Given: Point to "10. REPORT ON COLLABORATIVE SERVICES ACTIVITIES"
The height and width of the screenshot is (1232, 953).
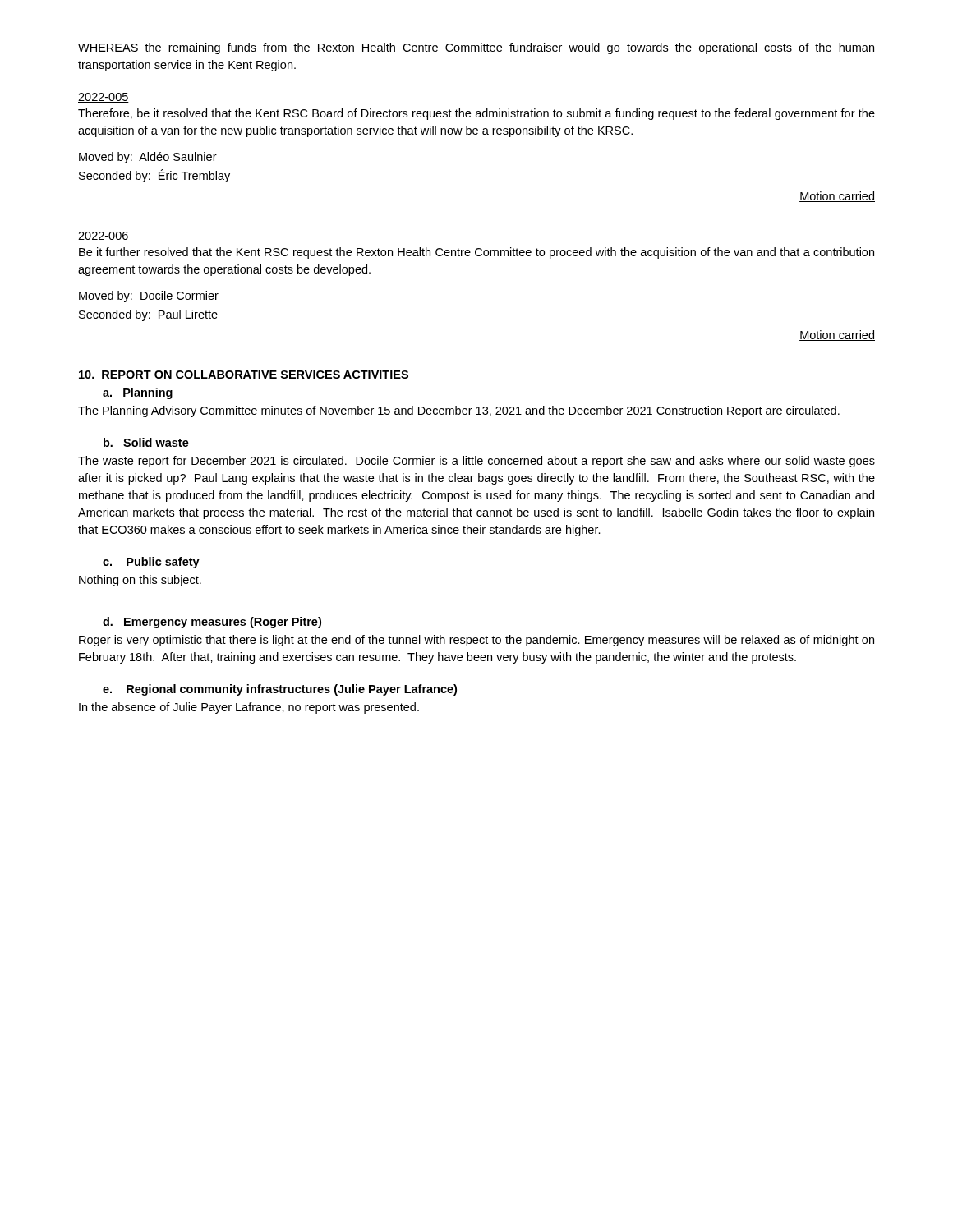Looking at the screenshot, I should (243, 374).
